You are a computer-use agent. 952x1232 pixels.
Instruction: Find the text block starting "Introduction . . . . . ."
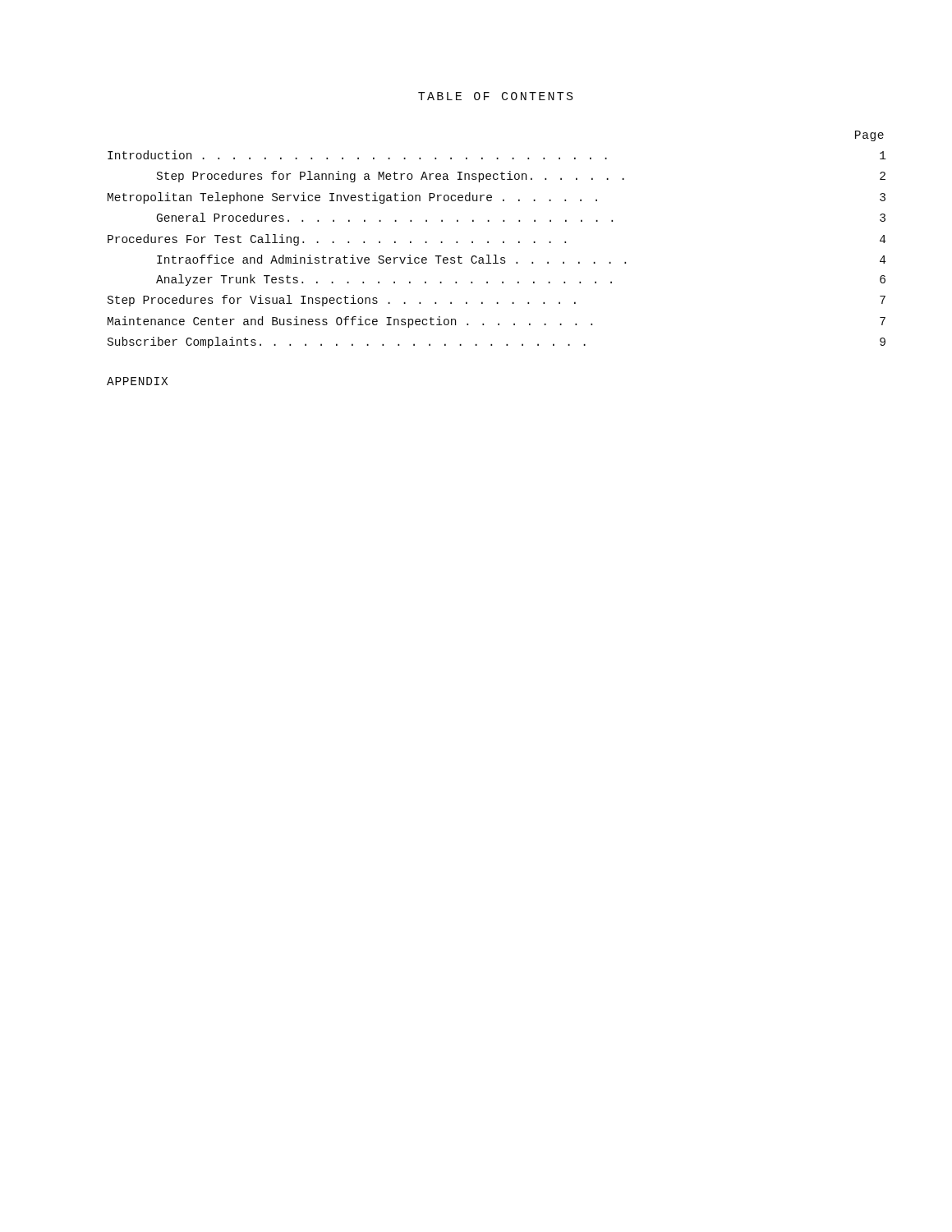[497, 156]
